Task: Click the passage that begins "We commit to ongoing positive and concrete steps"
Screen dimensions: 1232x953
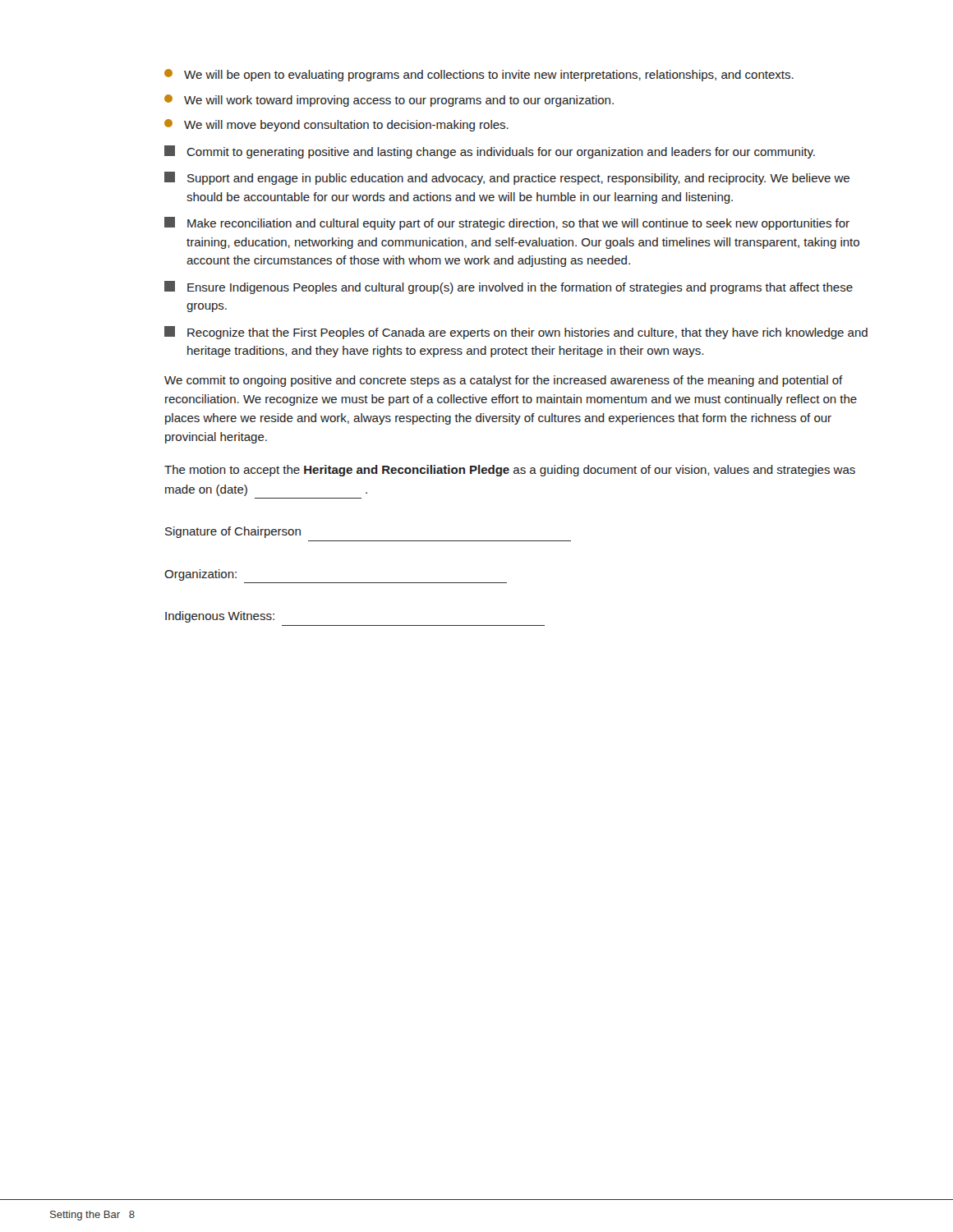Action: 511,408
